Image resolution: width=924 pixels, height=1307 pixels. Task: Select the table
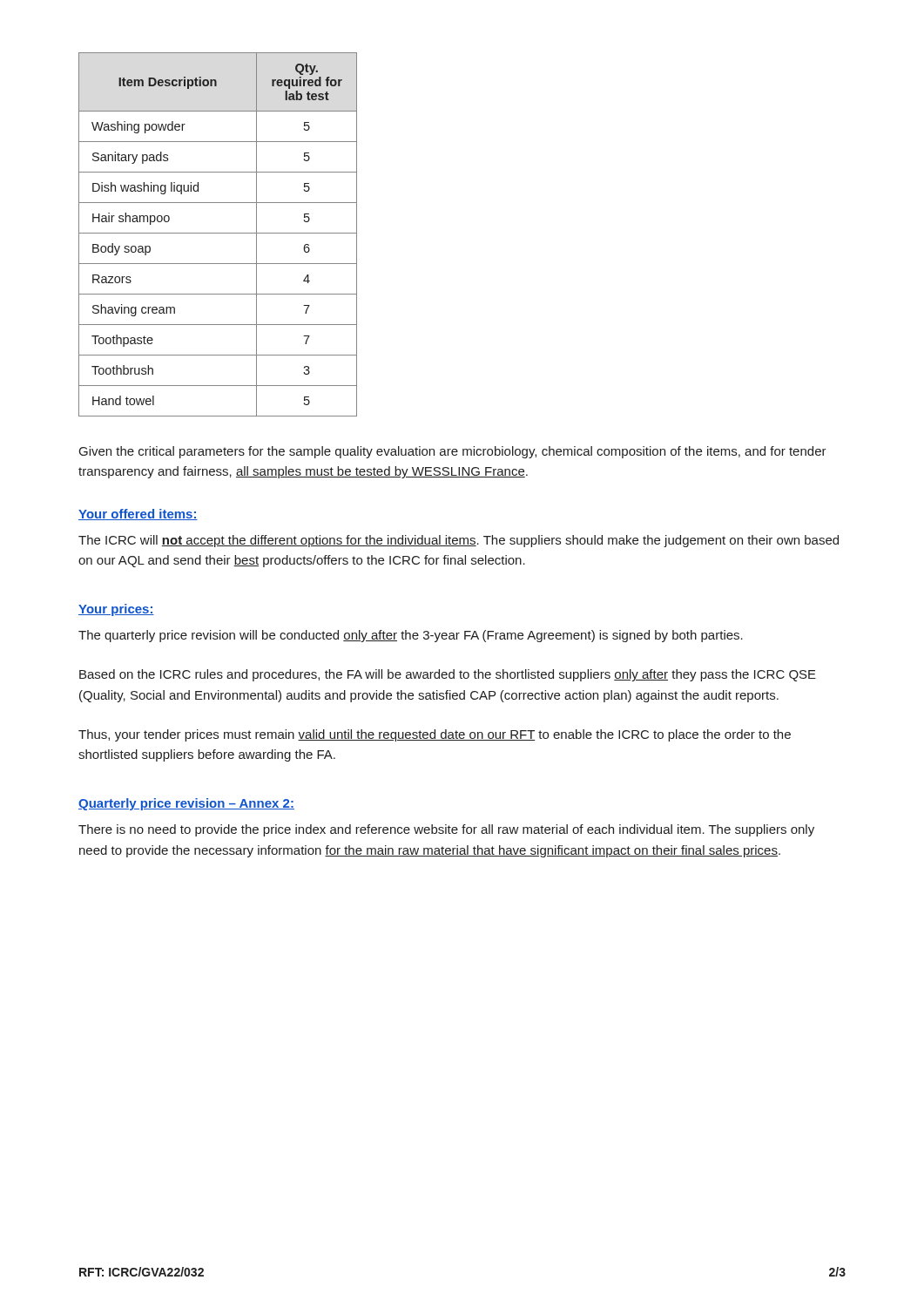(462, 234)
